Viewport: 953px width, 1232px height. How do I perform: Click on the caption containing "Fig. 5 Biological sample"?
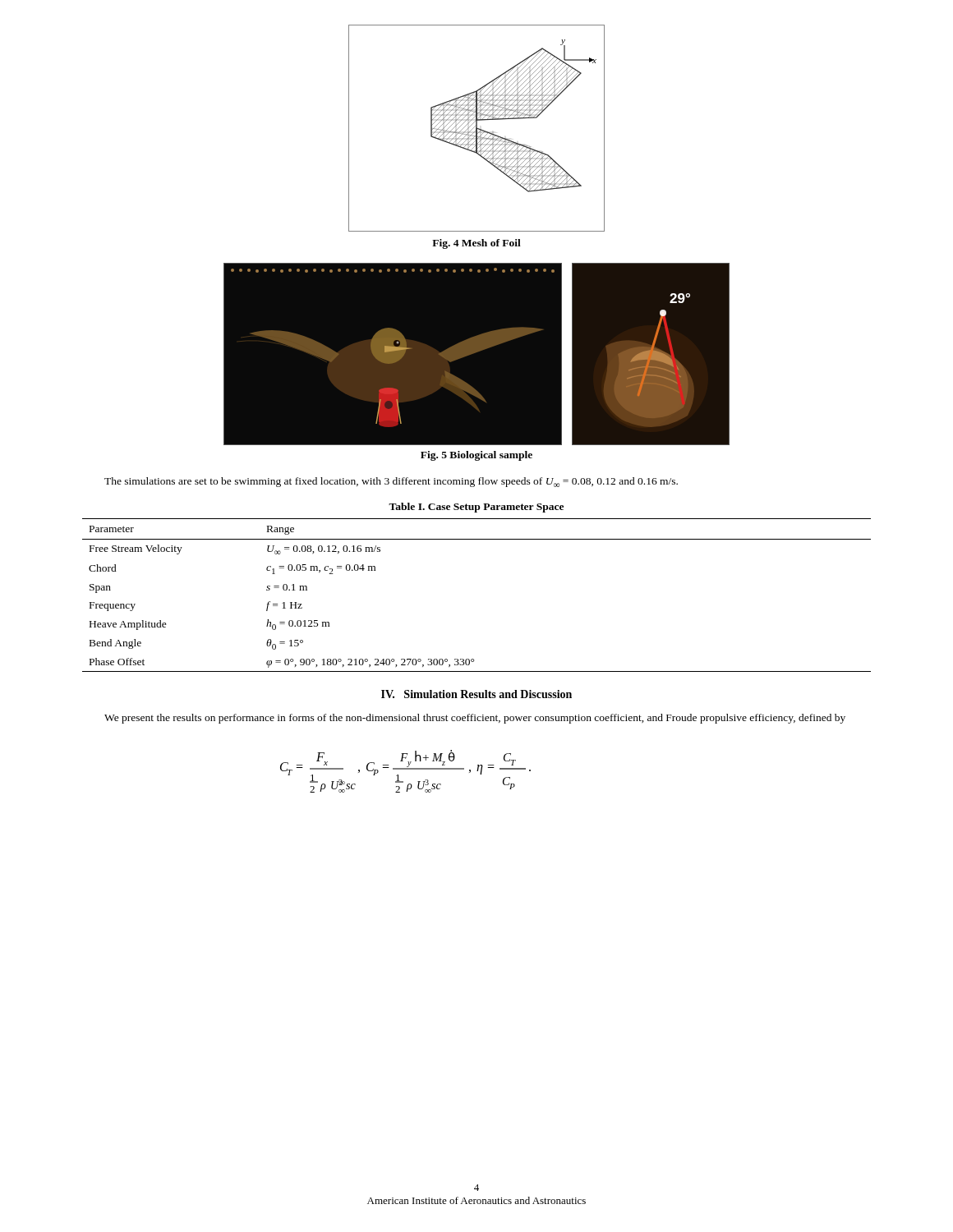click(476, 455)
